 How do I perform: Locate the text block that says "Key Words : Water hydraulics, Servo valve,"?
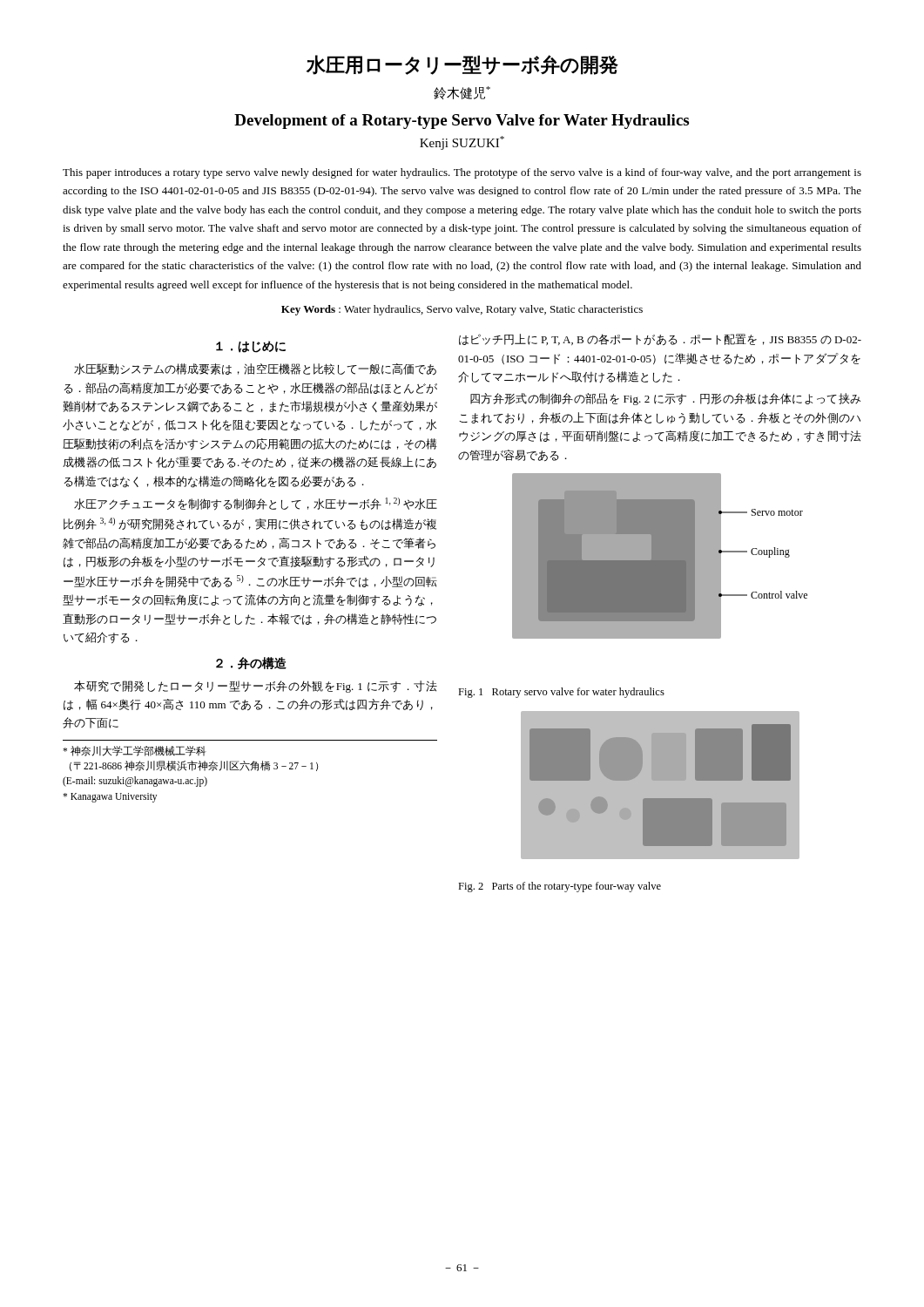[x=462, y=309]
